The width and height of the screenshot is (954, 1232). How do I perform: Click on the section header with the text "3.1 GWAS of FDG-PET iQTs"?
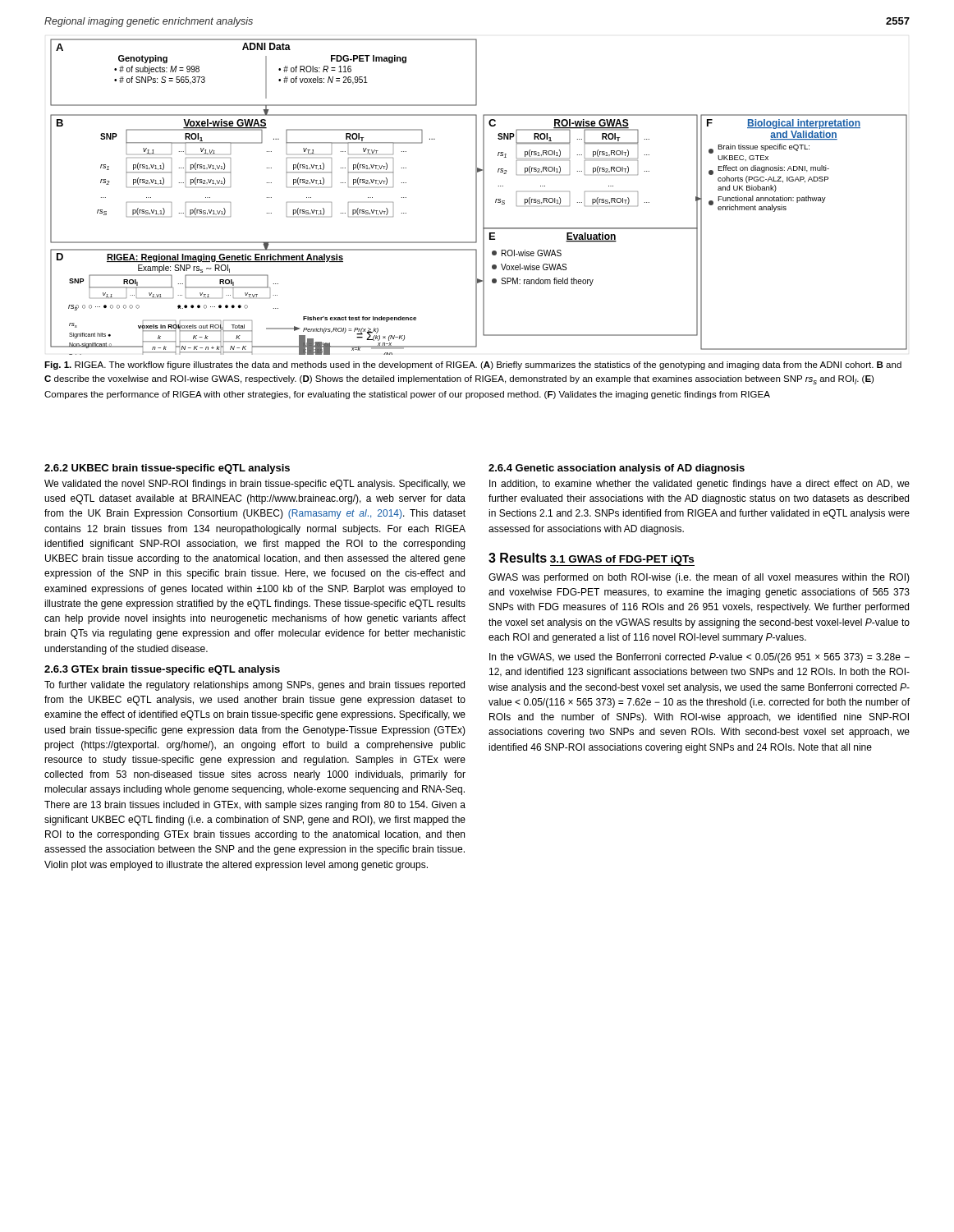click(622, 559)
